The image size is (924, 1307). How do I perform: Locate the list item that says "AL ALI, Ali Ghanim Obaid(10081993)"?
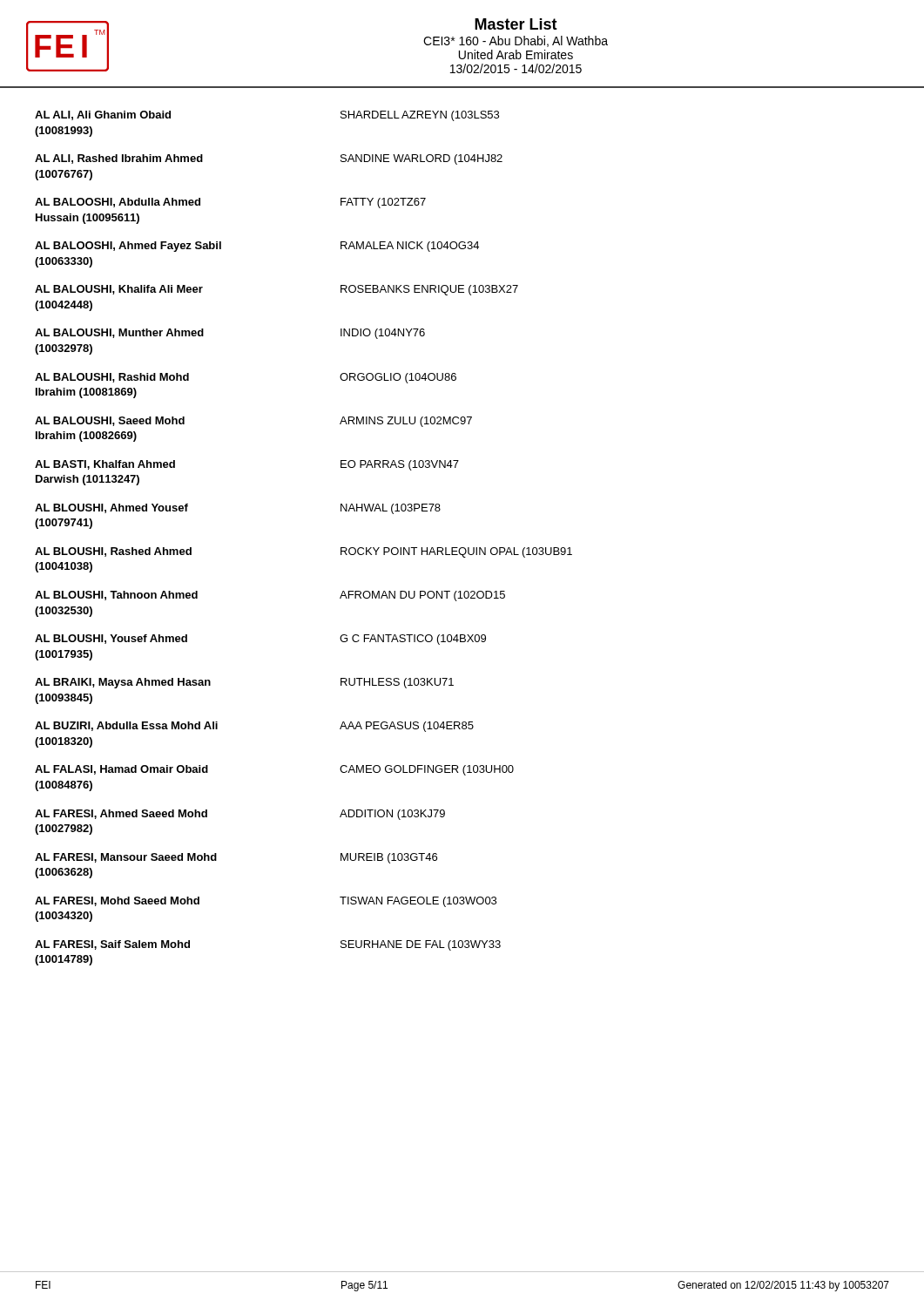(99, 115)
